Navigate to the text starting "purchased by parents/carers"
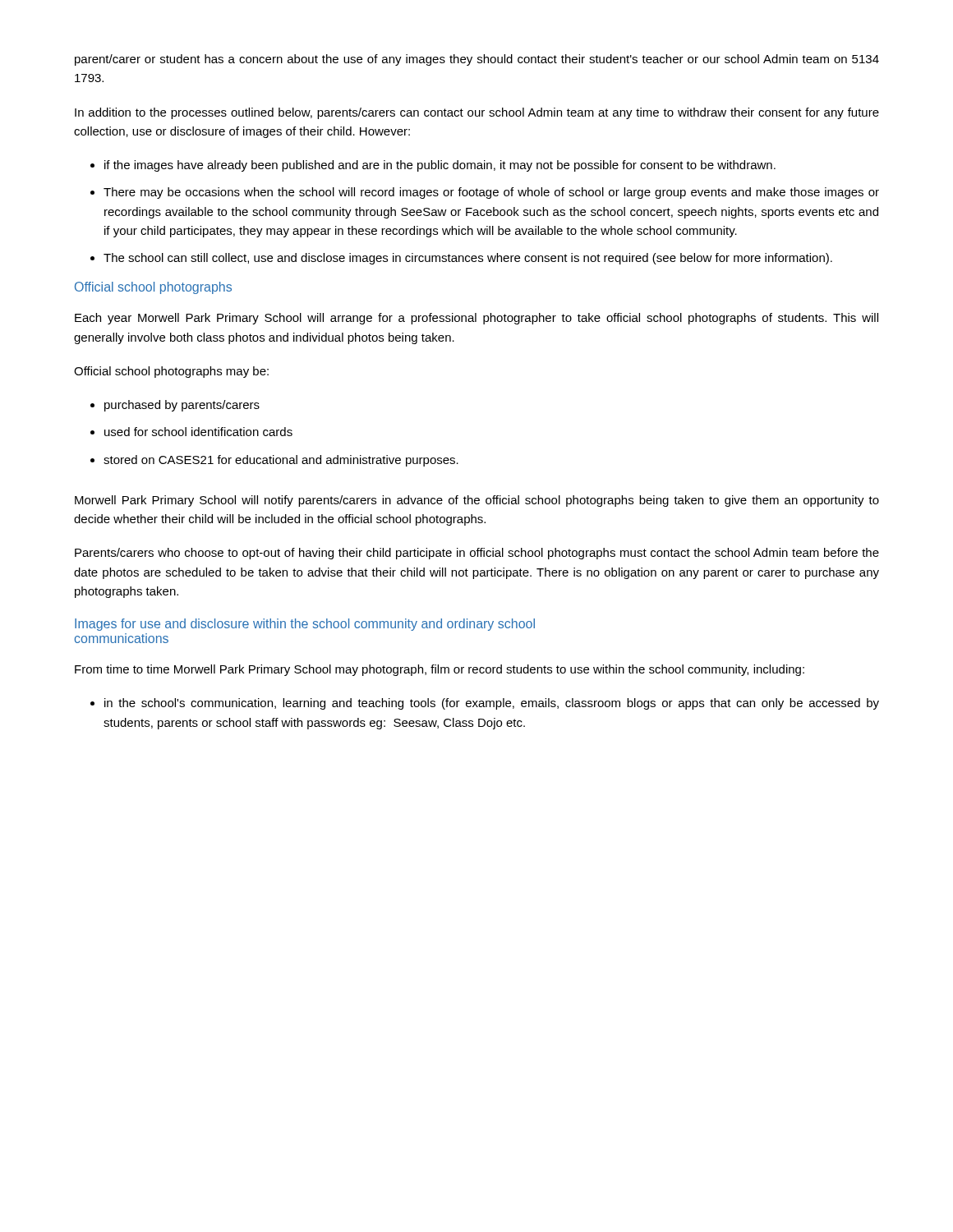The width and height of the screenshot is (953, 1232). click(x=182, y=405)
